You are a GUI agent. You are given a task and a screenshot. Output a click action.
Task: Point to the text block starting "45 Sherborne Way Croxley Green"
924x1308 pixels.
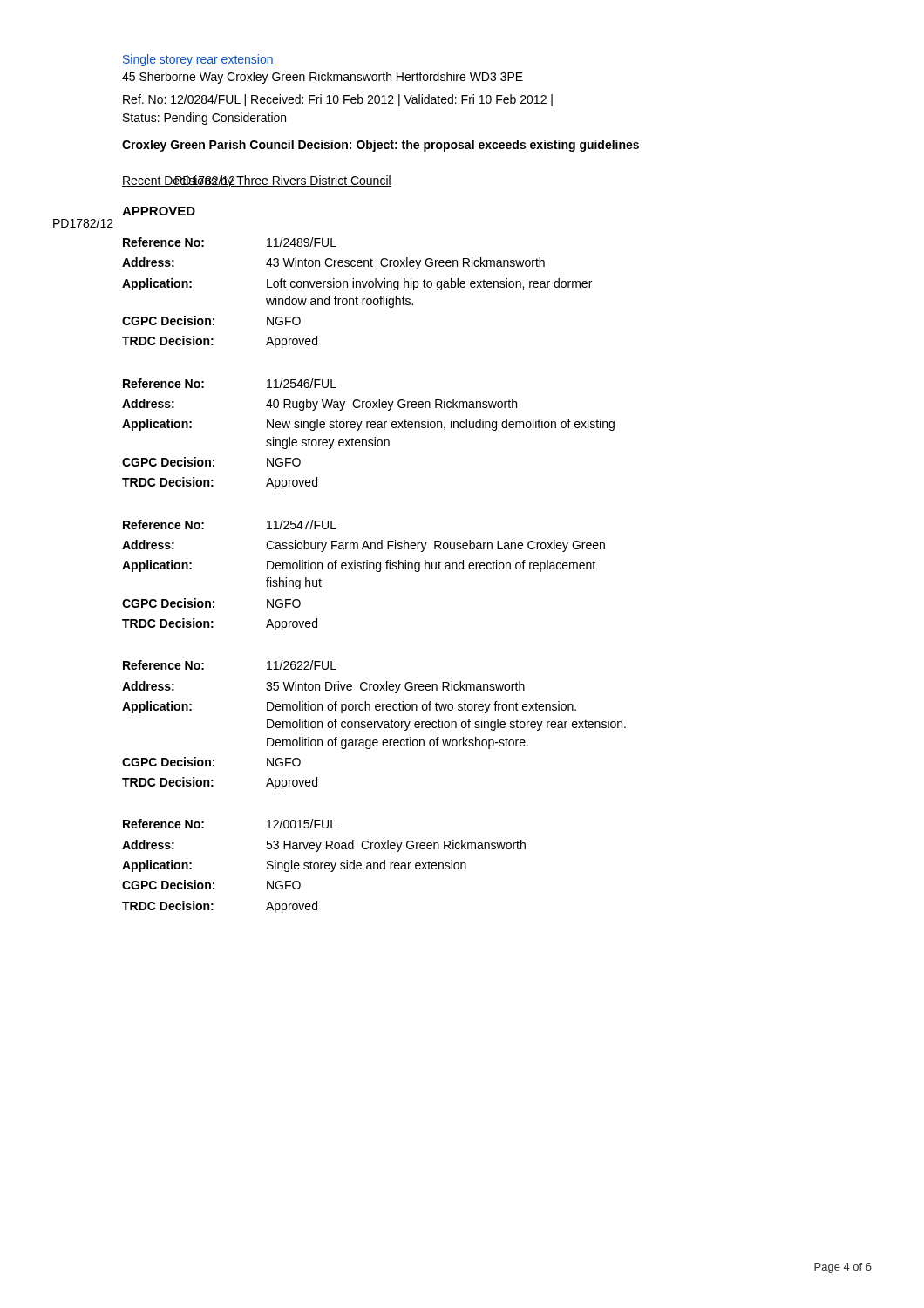[323, 77]
